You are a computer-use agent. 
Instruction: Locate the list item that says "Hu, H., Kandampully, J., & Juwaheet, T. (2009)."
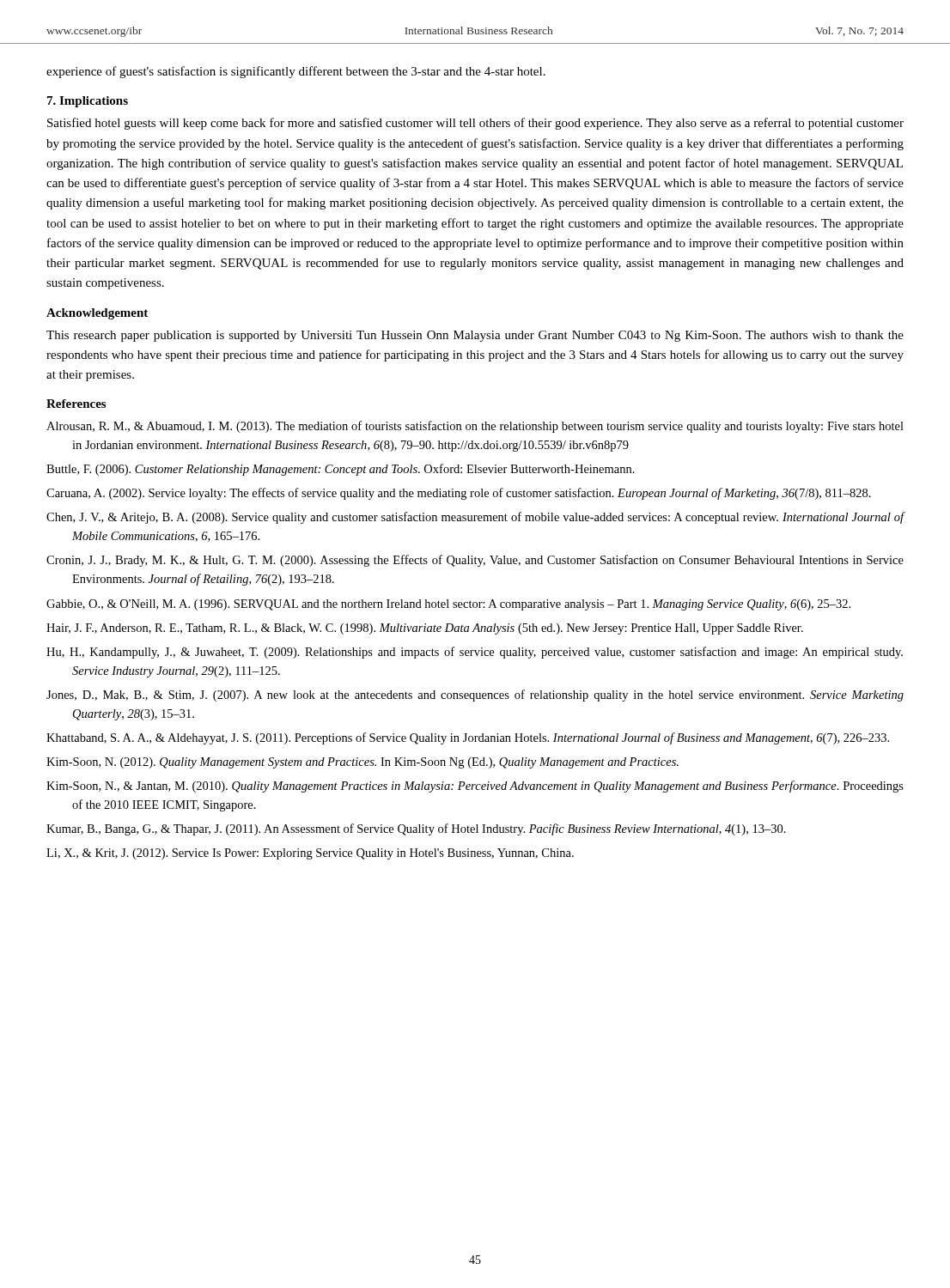475,661
